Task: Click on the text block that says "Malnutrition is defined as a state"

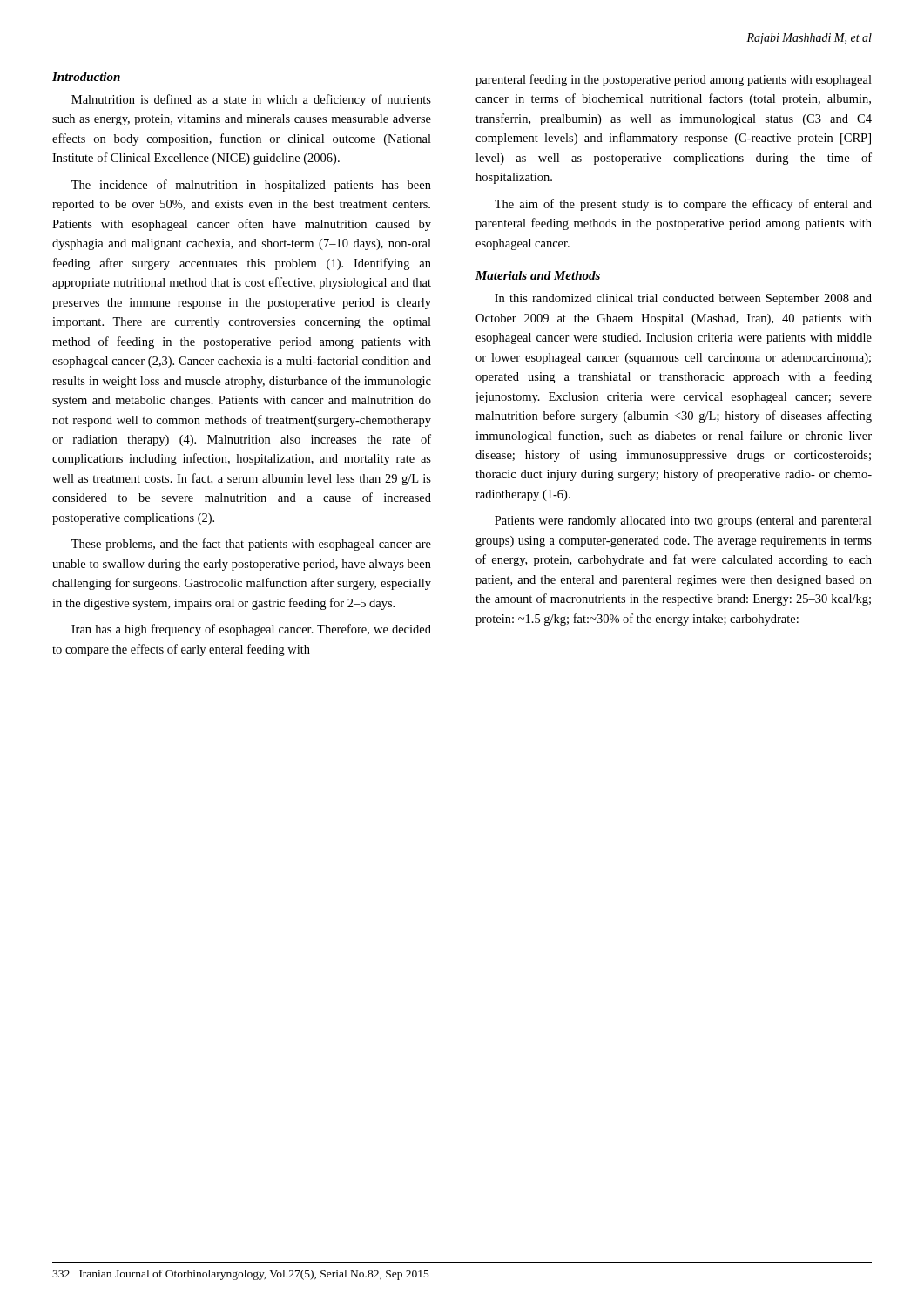Action: [242, 374]
